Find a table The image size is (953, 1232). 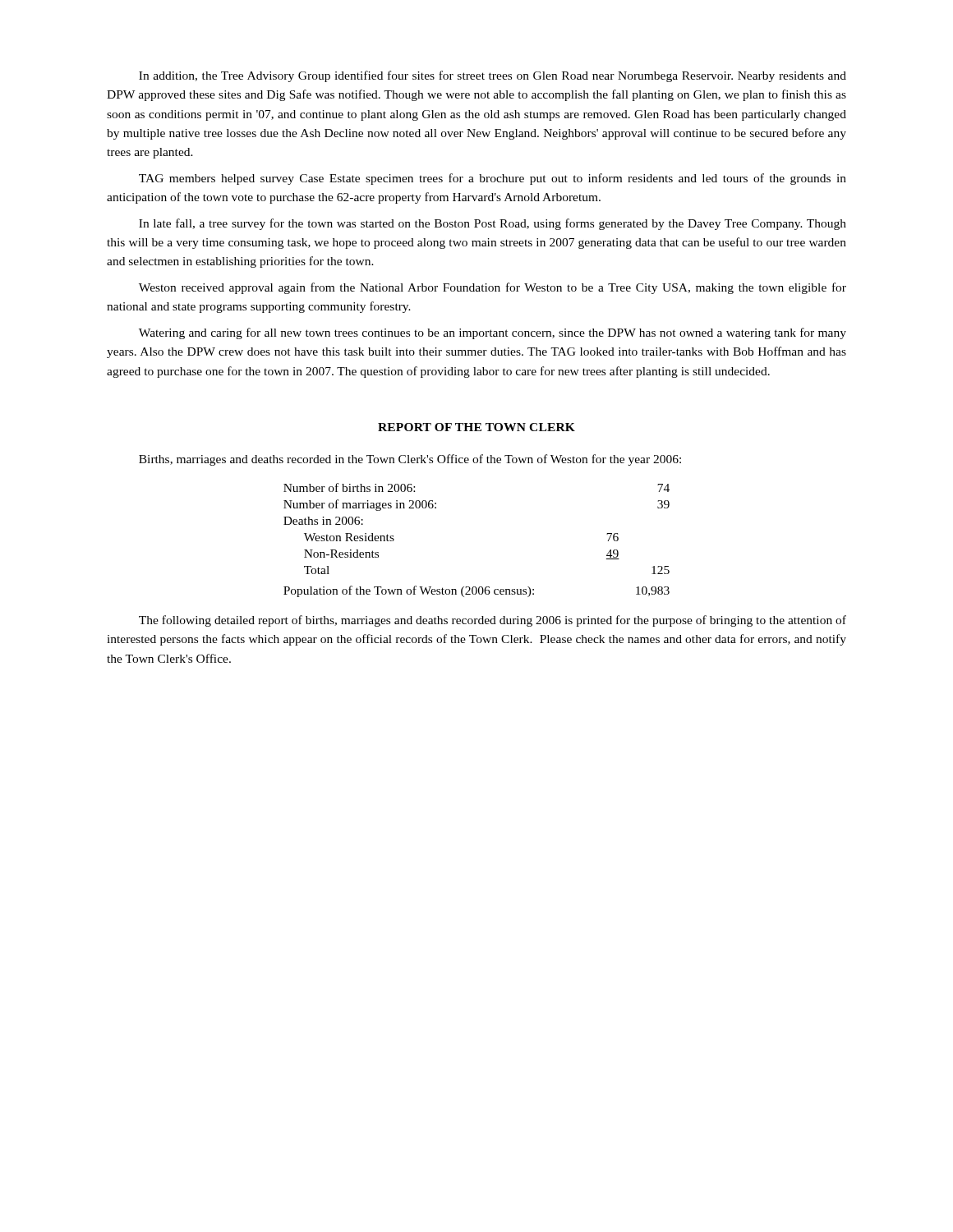(x=476, y=539)
